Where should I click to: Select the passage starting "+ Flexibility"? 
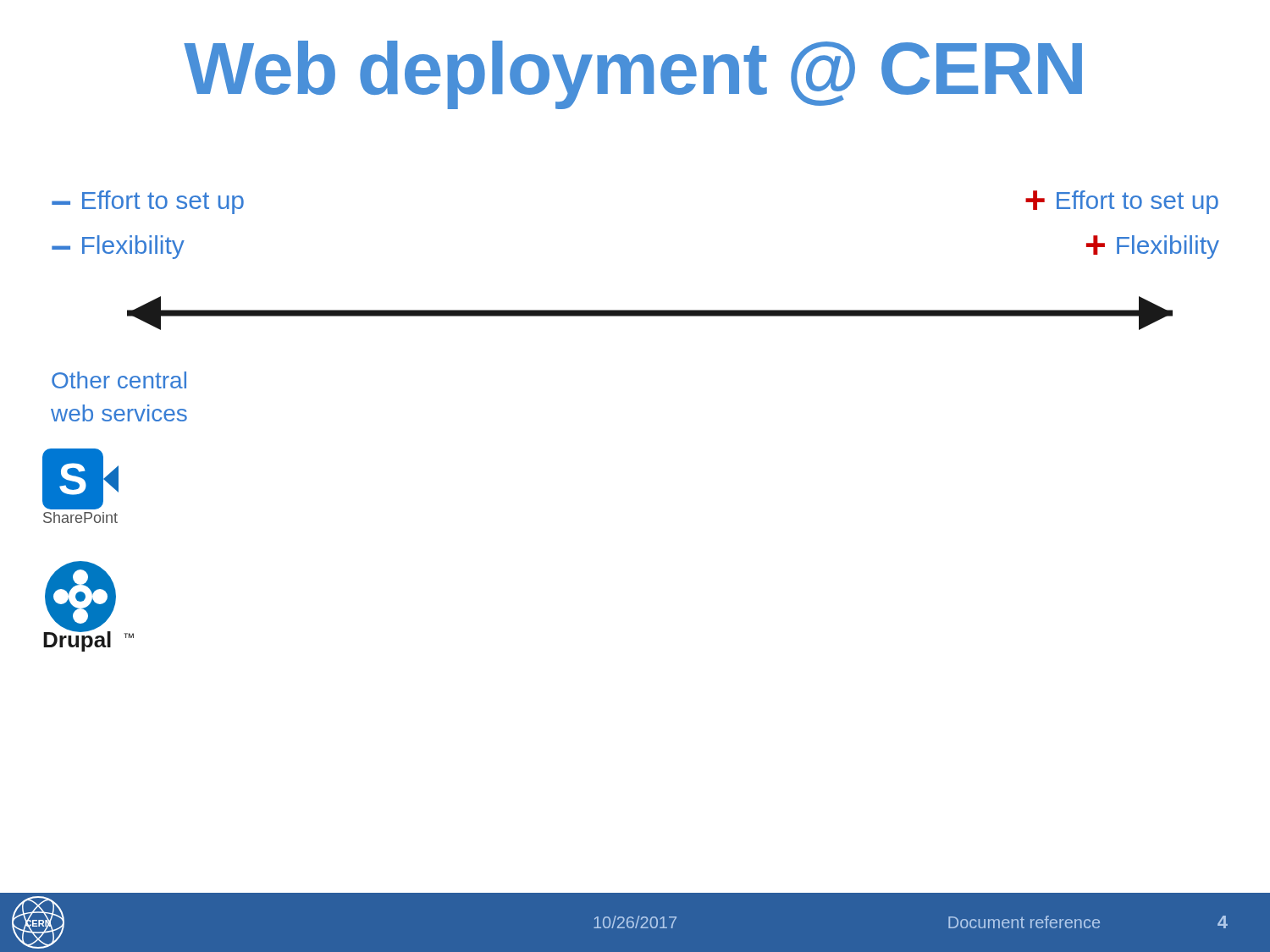coord(1152,245)
